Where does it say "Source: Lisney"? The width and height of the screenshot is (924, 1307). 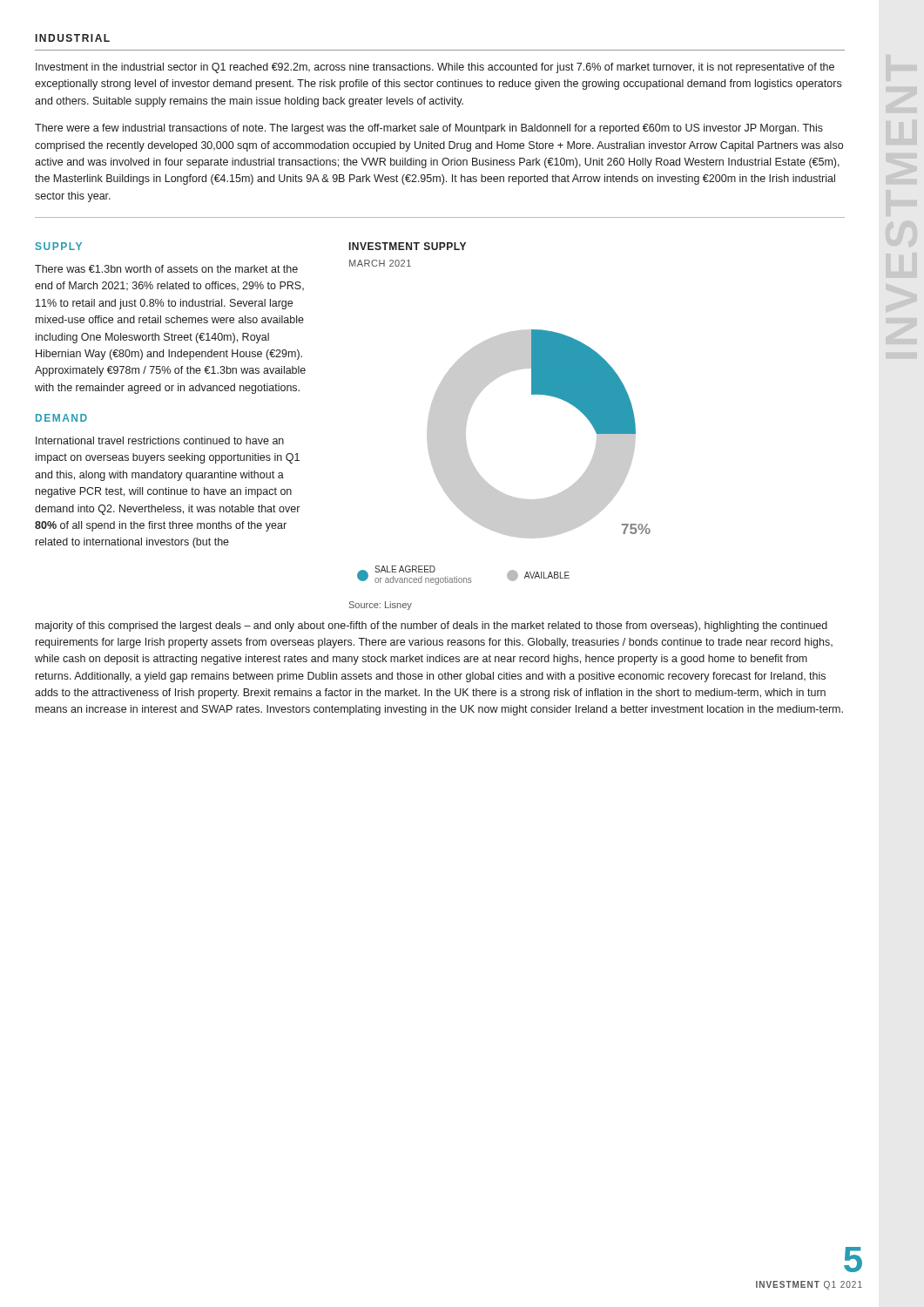[380, 605]
